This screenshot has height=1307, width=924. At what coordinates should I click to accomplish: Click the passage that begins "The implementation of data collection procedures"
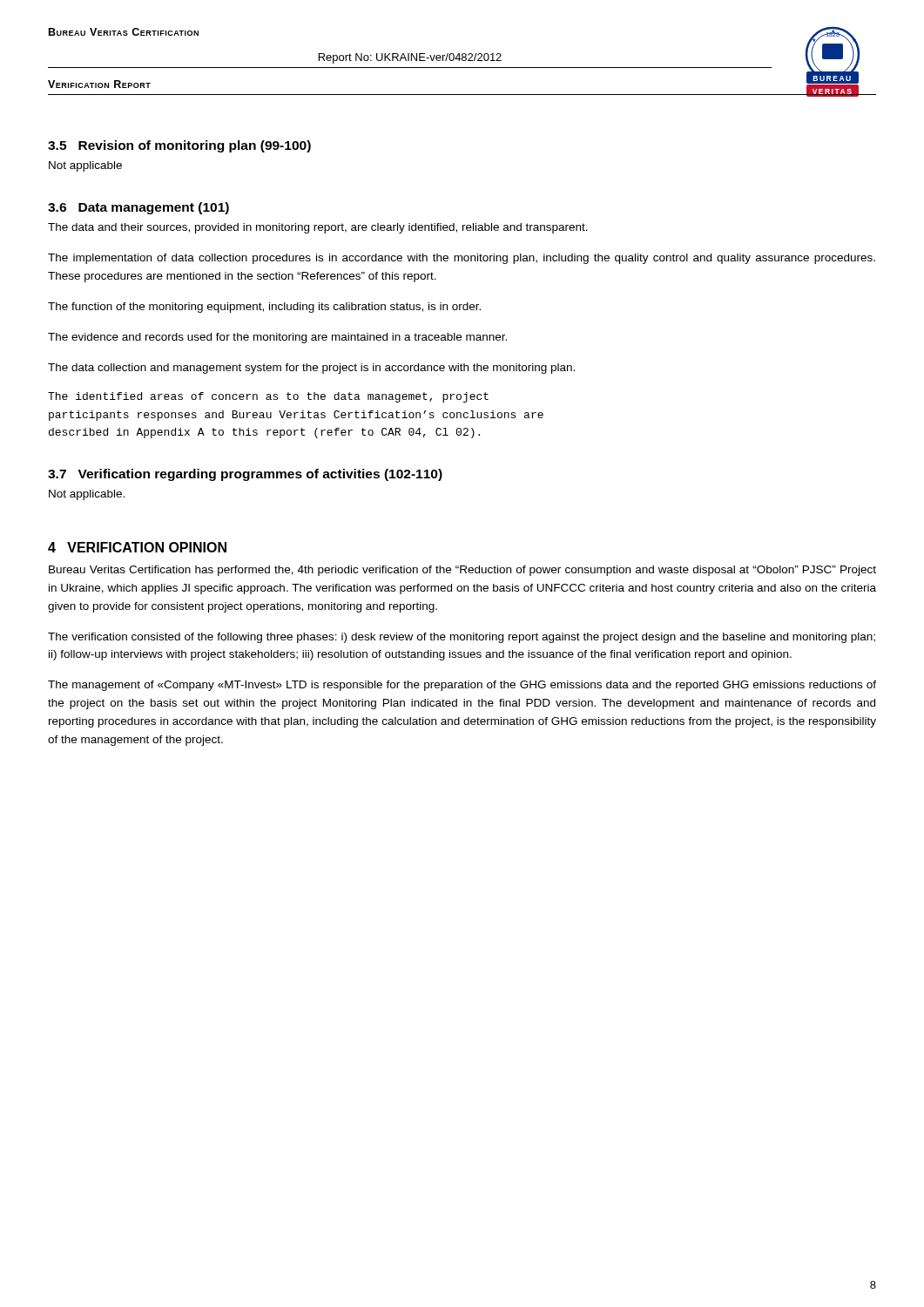[x=462, y=266]
